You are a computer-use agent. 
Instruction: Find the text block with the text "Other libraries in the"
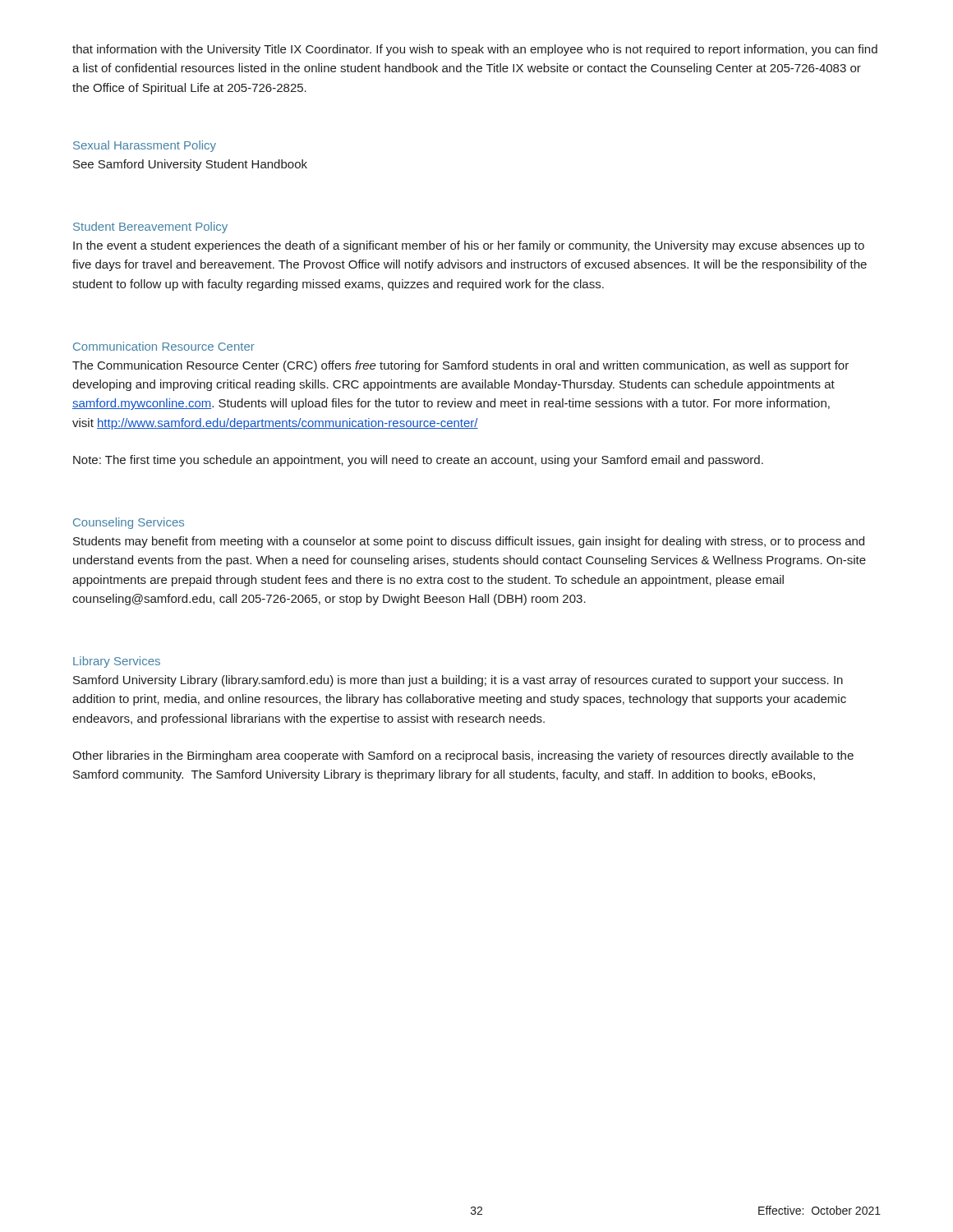point(463,765)
